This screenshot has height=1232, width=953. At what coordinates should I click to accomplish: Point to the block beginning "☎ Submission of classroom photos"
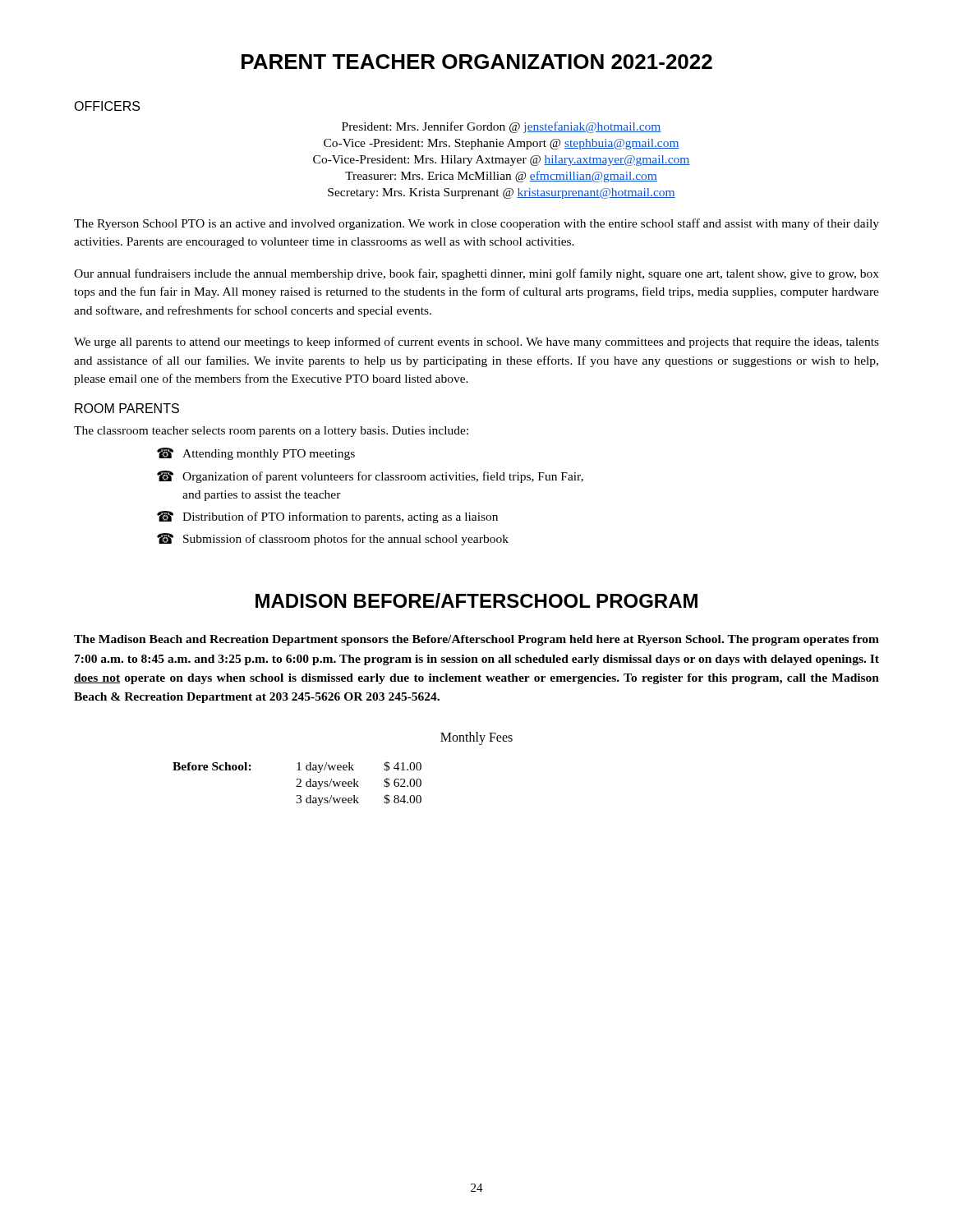pyautogui.click(x=332, y=539)
